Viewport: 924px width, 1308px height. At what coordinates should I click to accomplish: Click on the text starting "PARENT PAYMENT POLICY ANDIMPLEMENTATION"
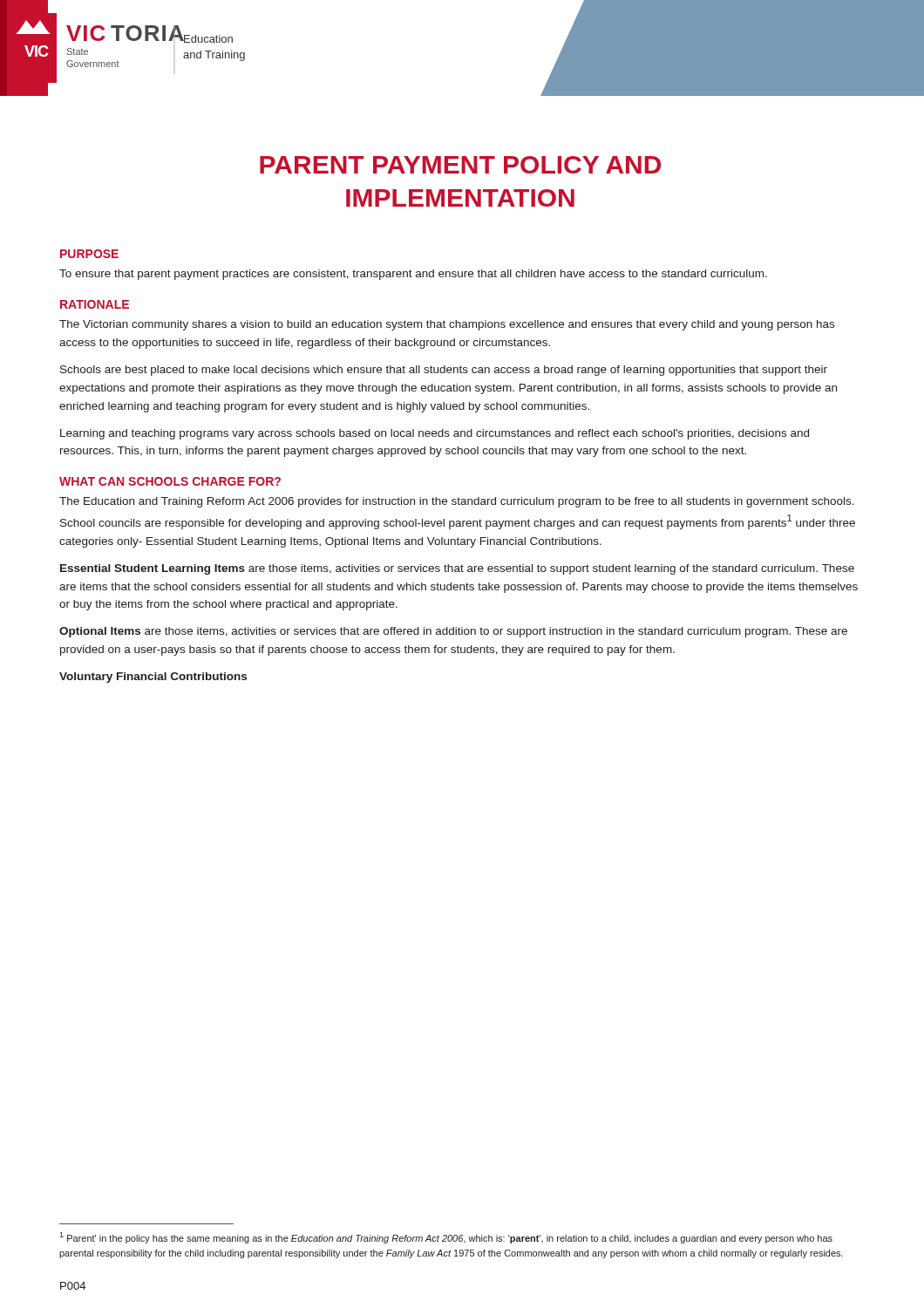click(x=460, y=181)
